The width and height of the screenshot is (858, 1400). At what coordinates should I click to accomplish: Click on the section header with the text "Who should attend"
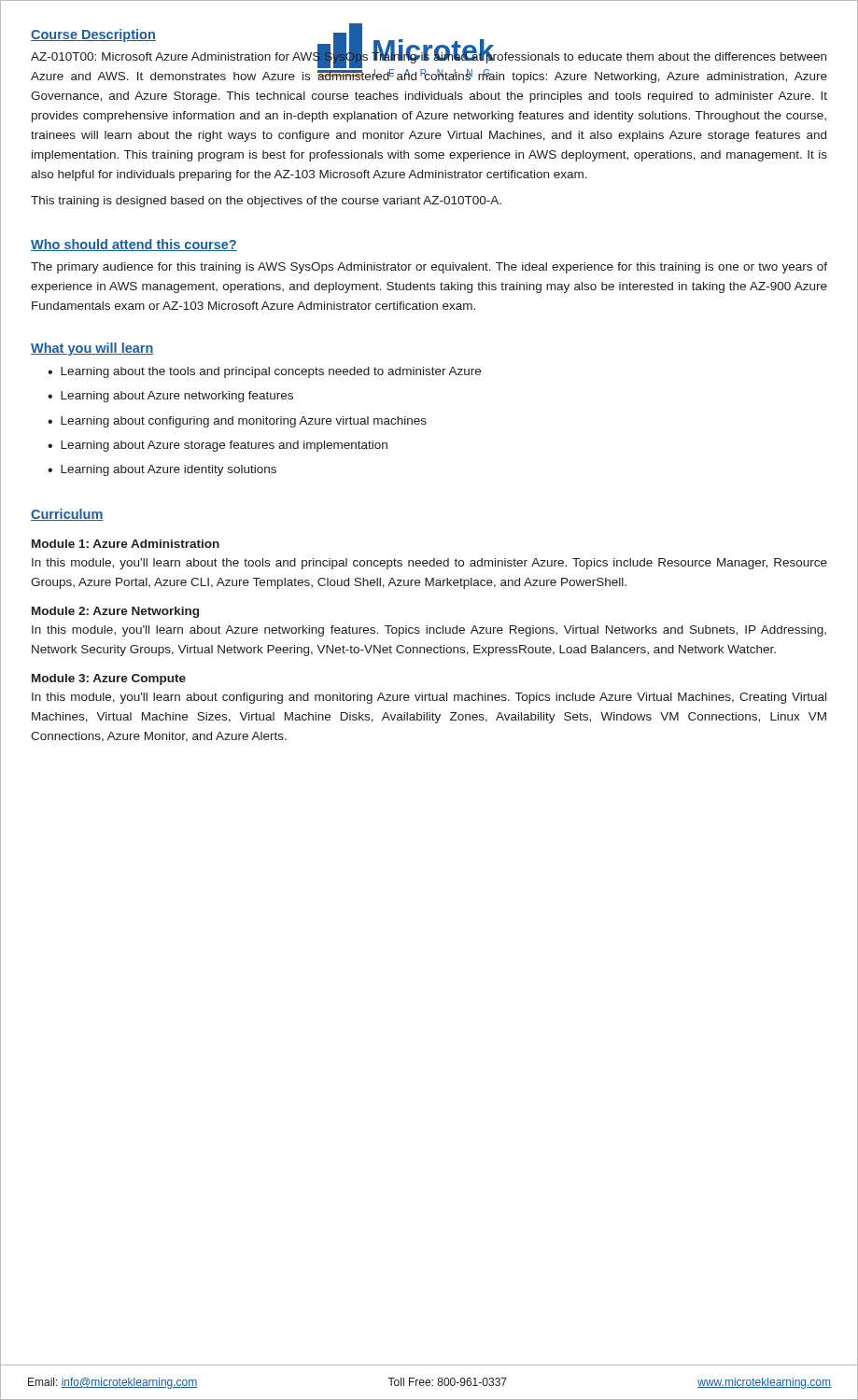pos(134,245)
